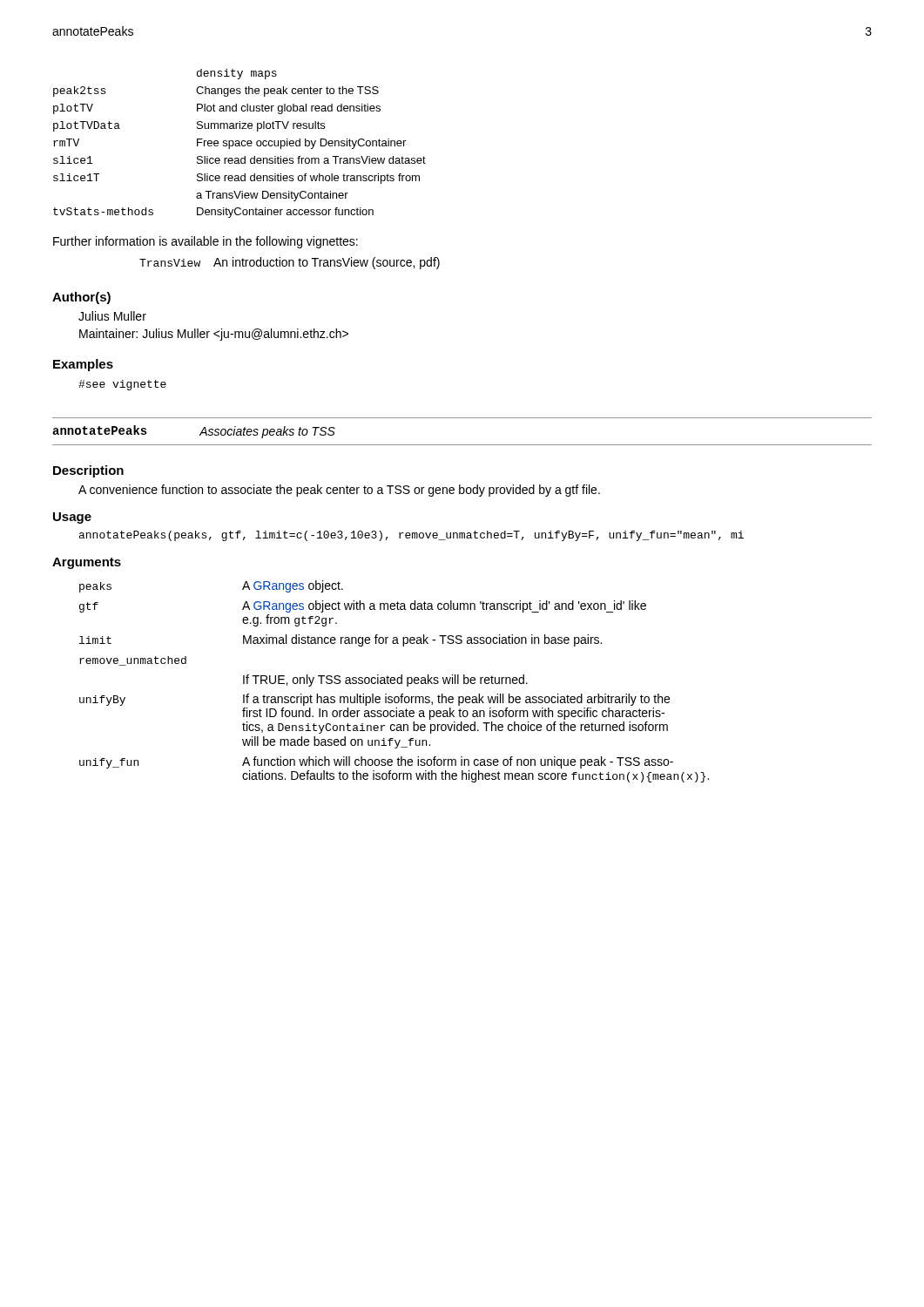The width and height of the screenshot is (924, 1307).
Task: Click on the element starting "#see vignette"
Action: (x=123, y=385)
